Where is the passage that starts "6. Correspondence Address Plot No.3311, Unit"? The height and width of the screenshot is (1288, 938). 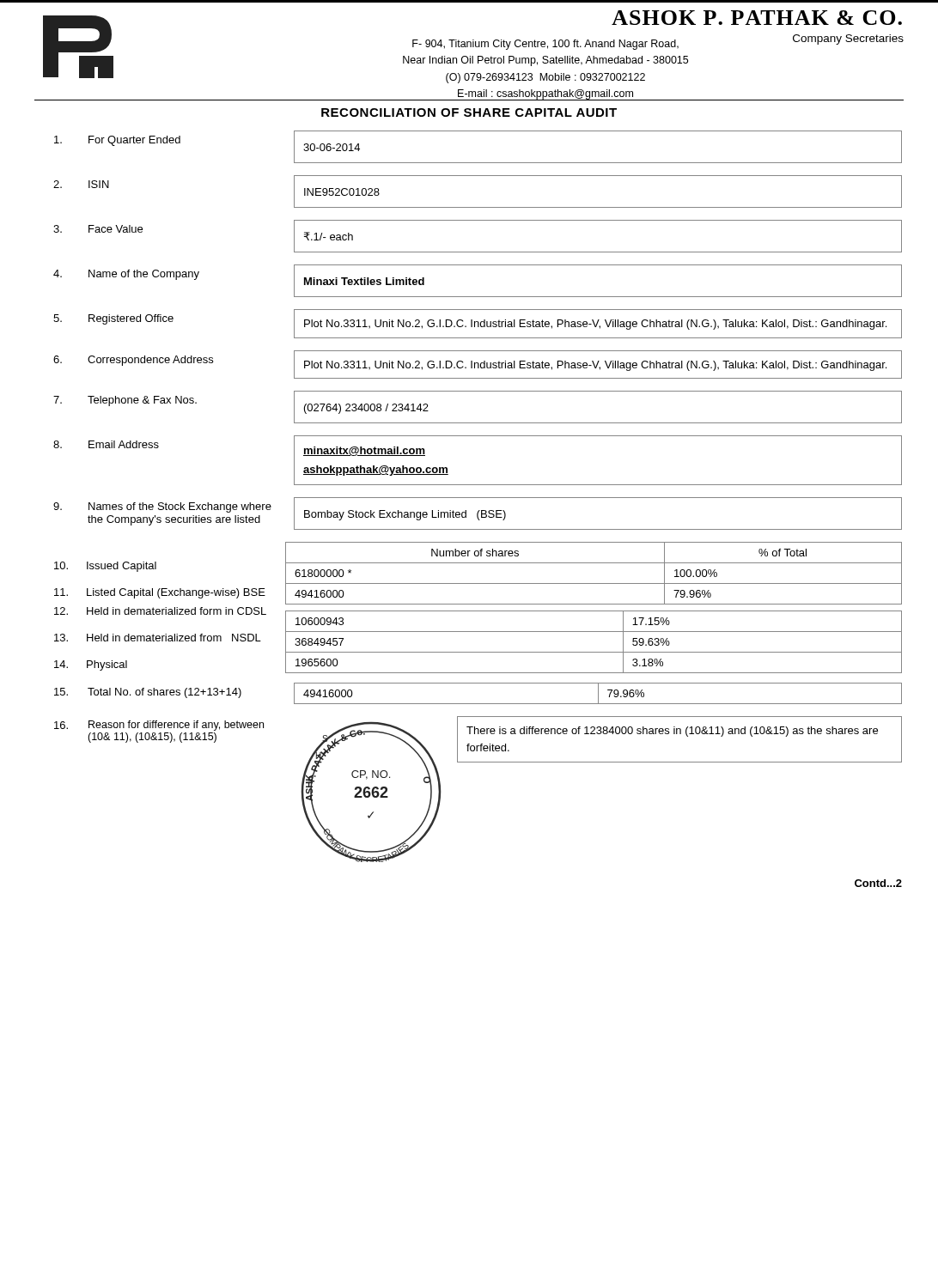click(478, 364)
